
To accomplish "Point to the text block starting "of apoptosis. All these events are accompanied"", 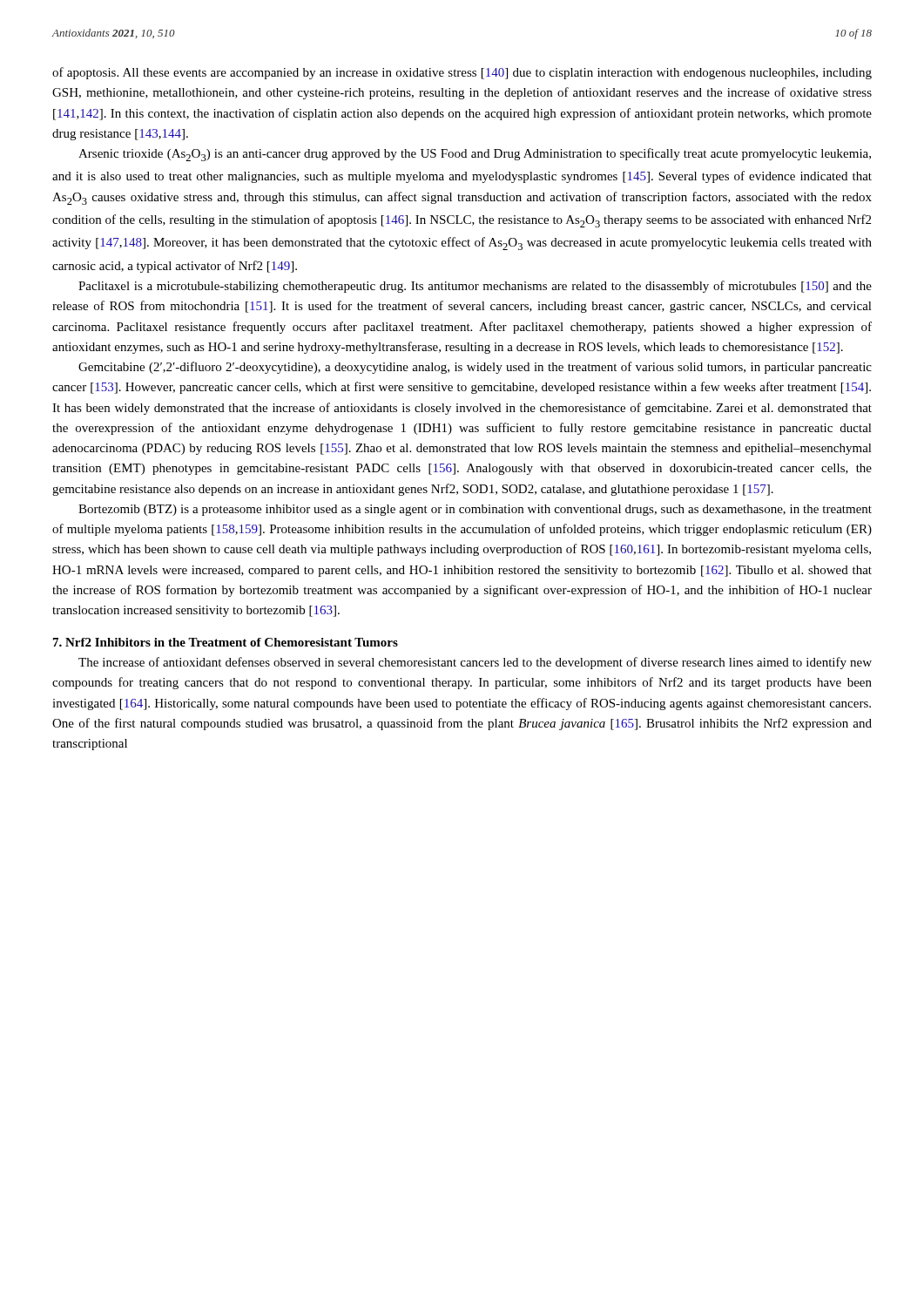I will click(x=462, y=103).
